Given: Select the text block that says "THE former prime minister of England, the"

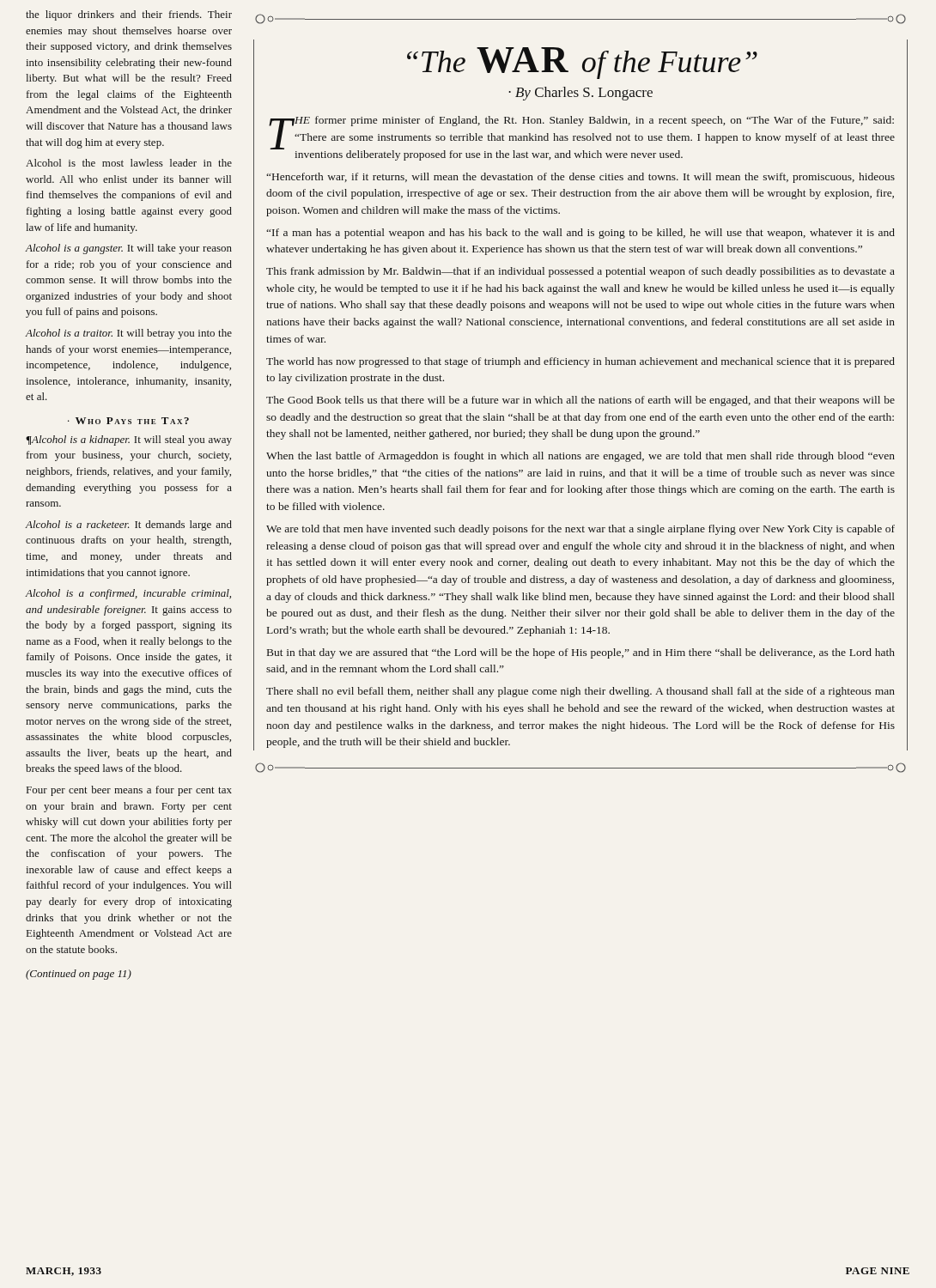Looking at the screenshot, I should 581,431.
